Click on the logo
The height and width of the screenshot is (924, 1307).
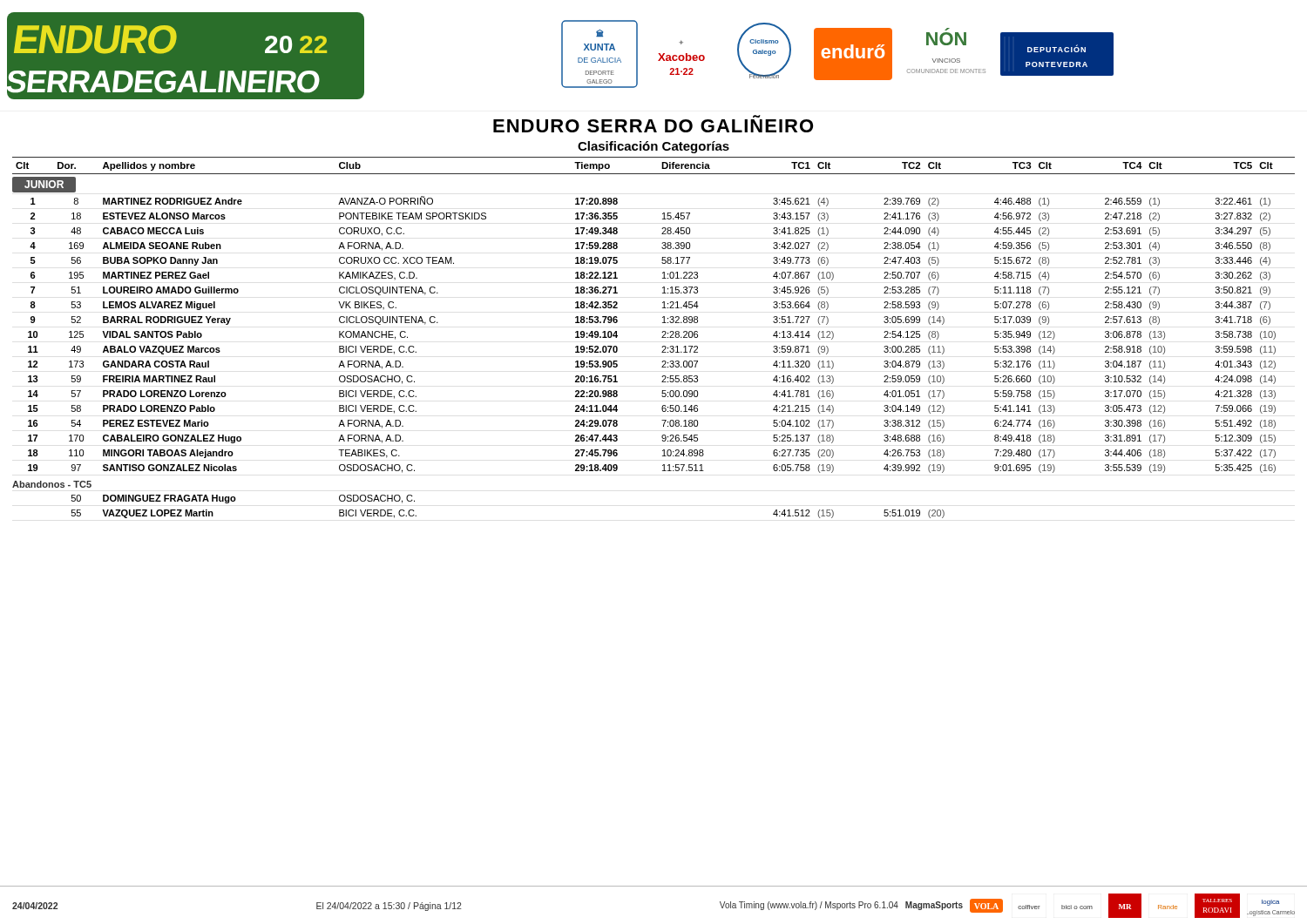pos(654,56)
